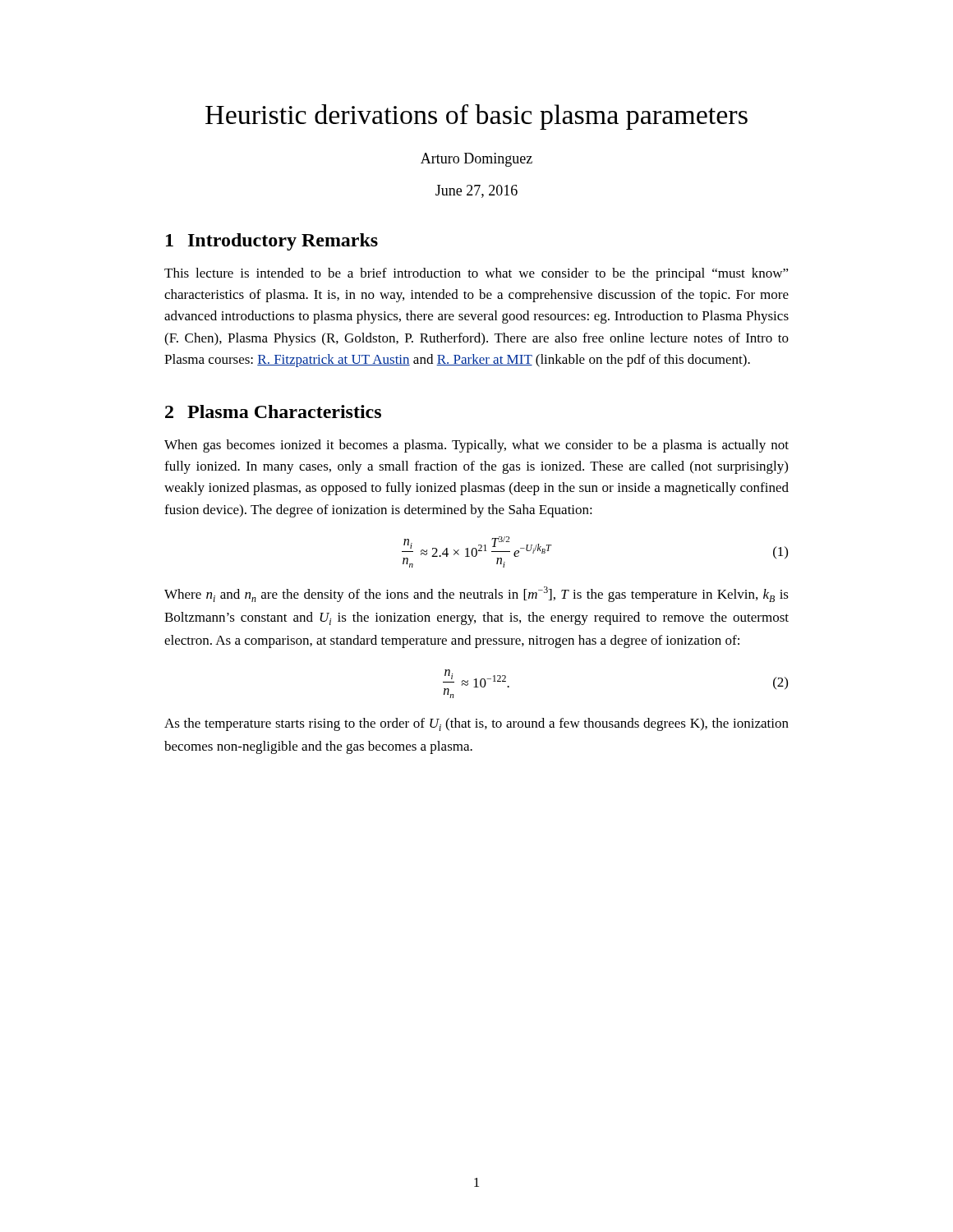Locate the text block containing "As the temperature starts"
Image resolution: width=953 pixels, height=1232 pixels.
pos(476,735)
